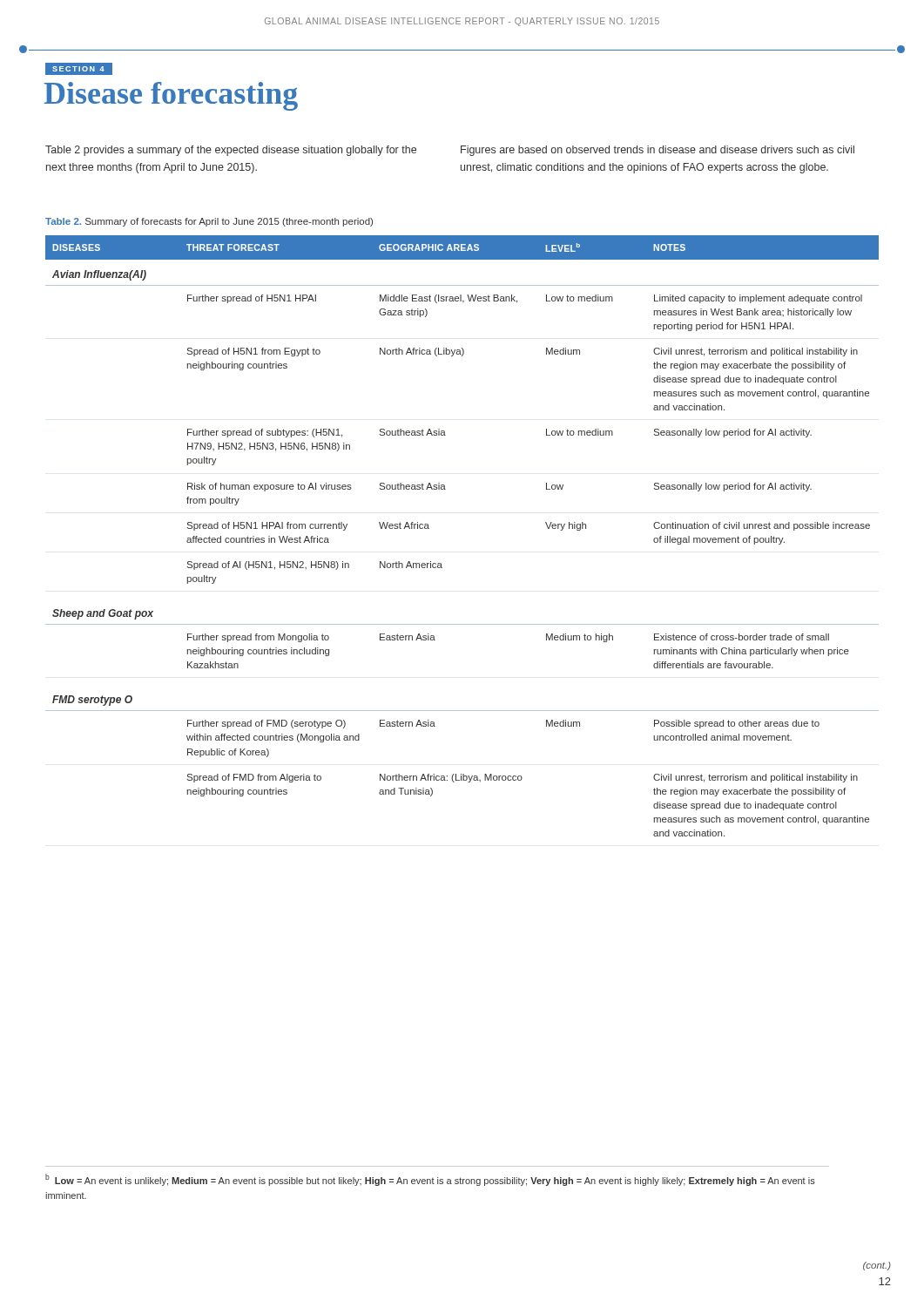Click on the text block containing "Table 2 provides"
This screenshot has height=1307, width=924.
point(231,158)
